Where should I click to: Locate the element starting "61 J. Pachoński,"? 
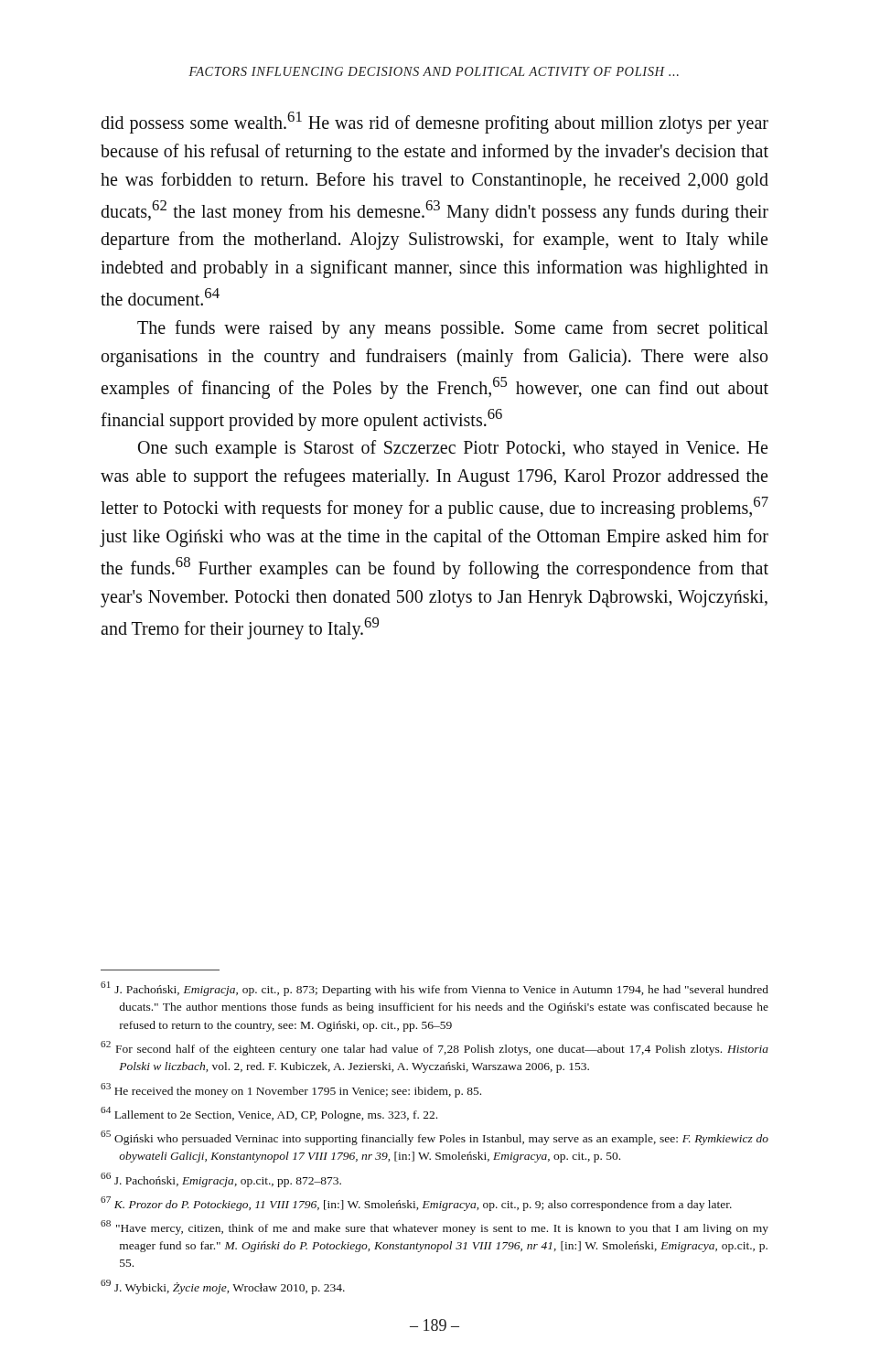434,1005
